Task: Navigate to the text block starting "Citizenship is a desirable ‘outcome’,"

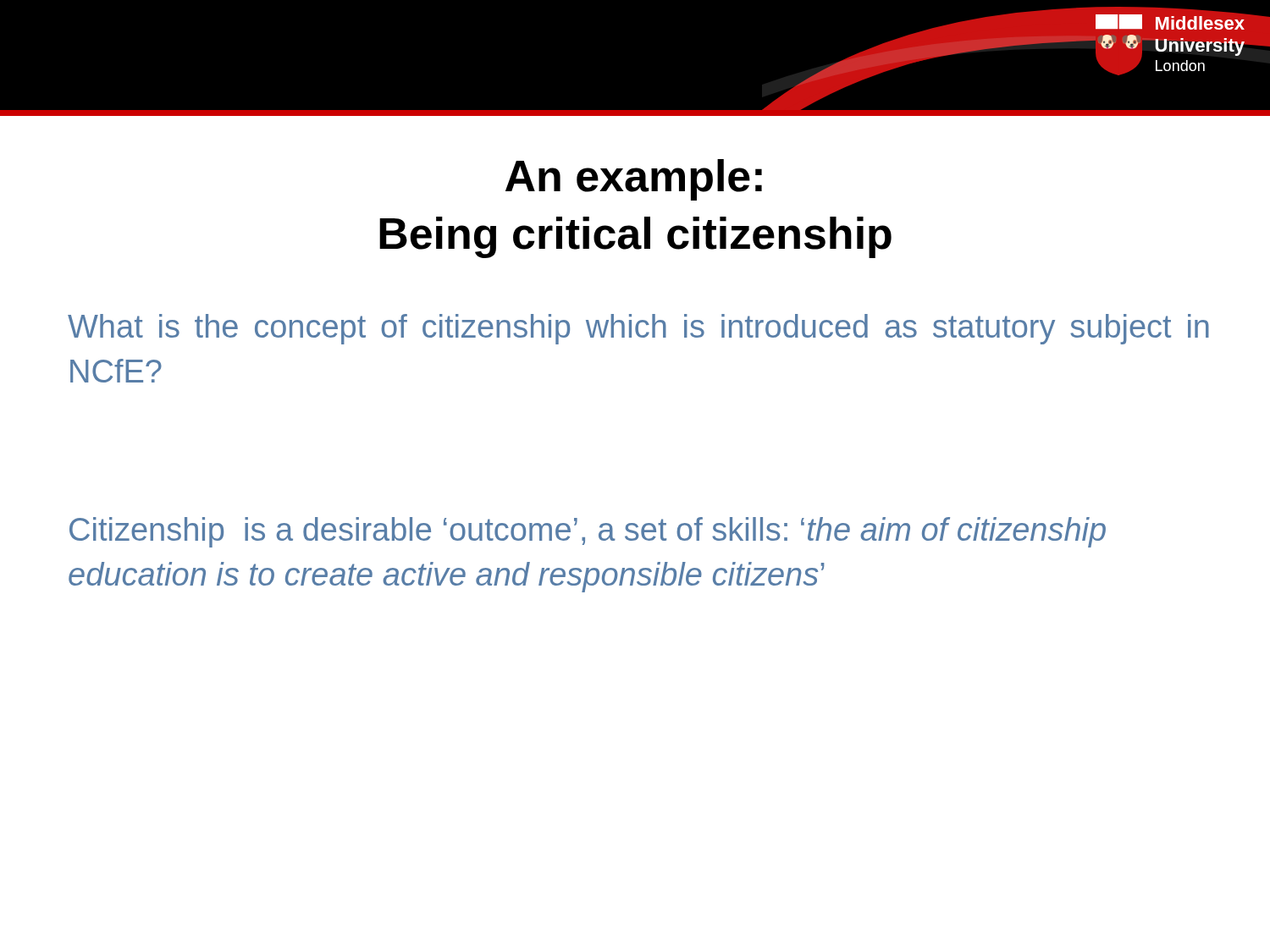Action: (x=587, y=552)
